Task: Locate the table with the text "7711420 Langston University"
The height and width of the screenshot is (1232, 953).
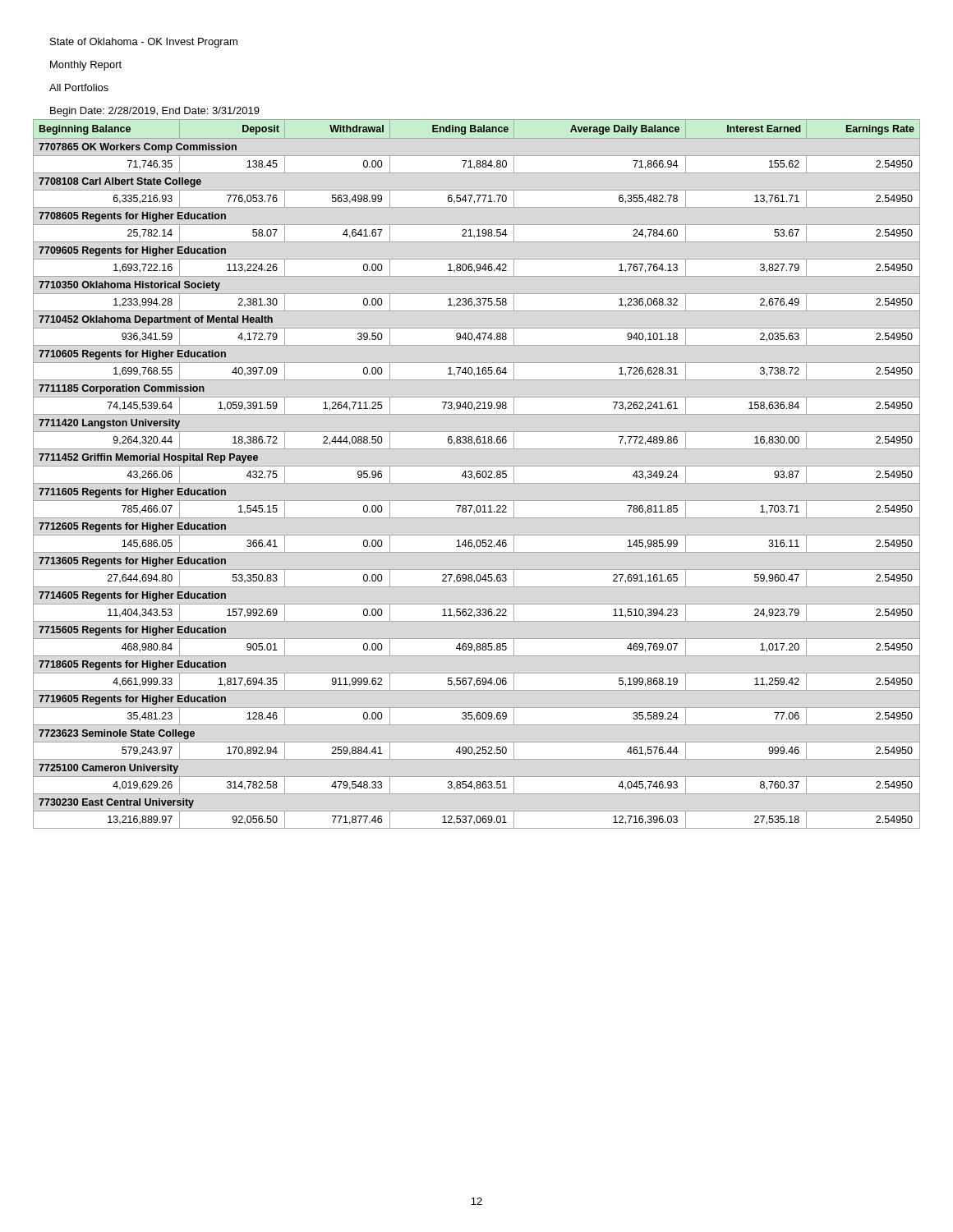Action: pyautogui.click(x=476, y=474)
